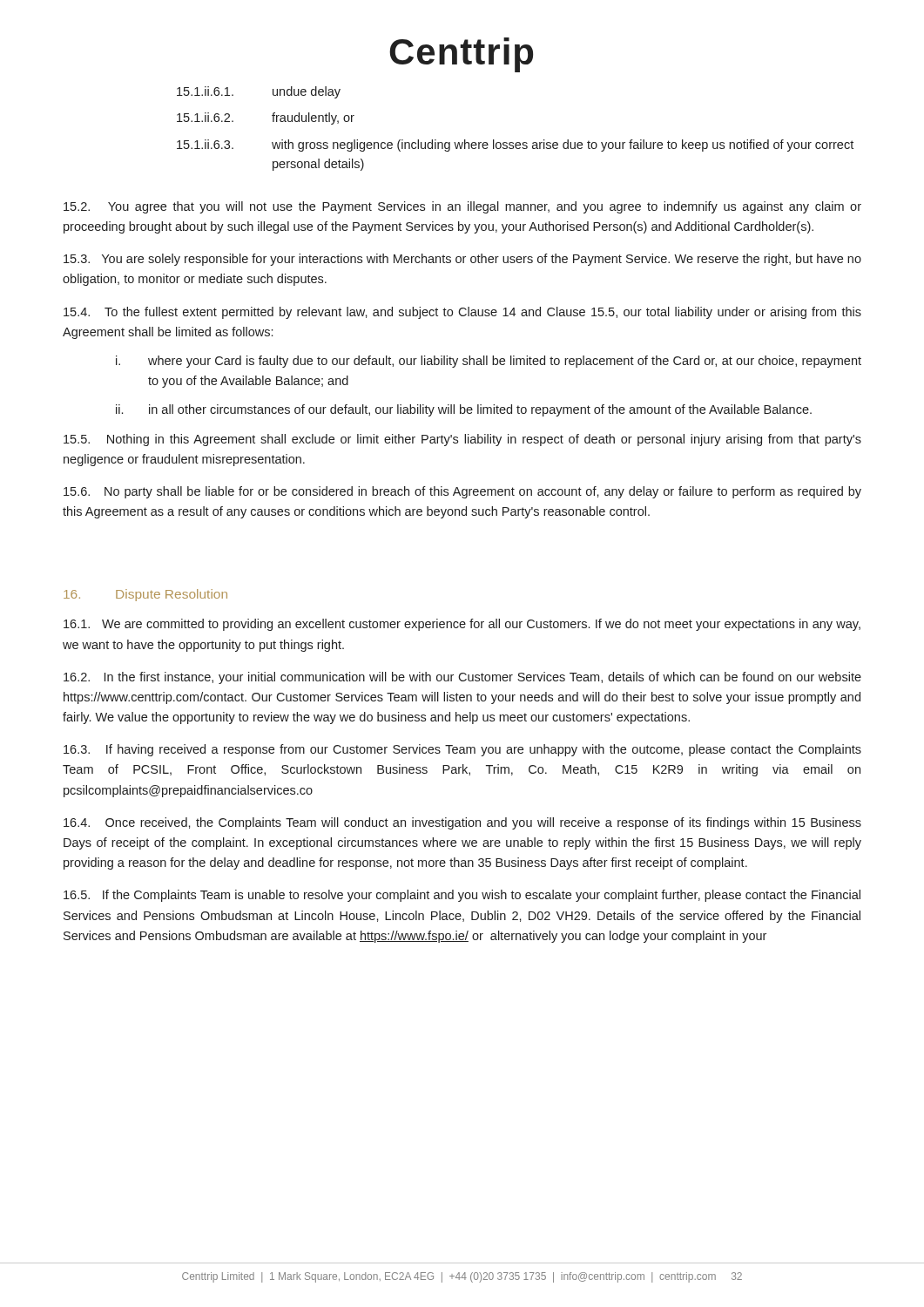Click where it says "15.1.ii.6.2. fraudulently, or"
This screenshot has width=924, height=1307.
[x=205, y=118]
